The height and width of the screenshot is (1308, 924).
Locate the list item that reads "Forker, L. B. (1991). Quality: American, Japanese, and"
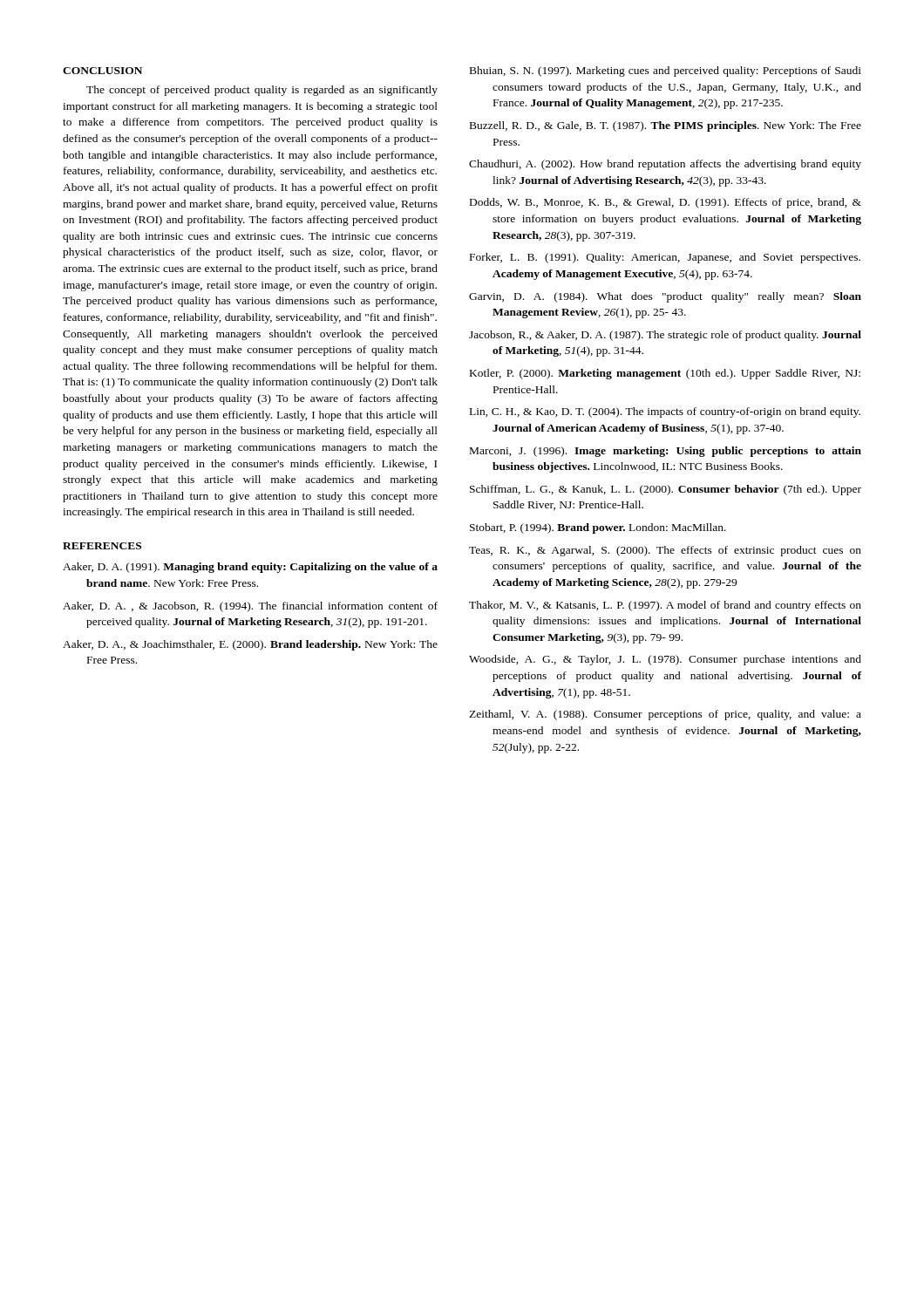665,265
